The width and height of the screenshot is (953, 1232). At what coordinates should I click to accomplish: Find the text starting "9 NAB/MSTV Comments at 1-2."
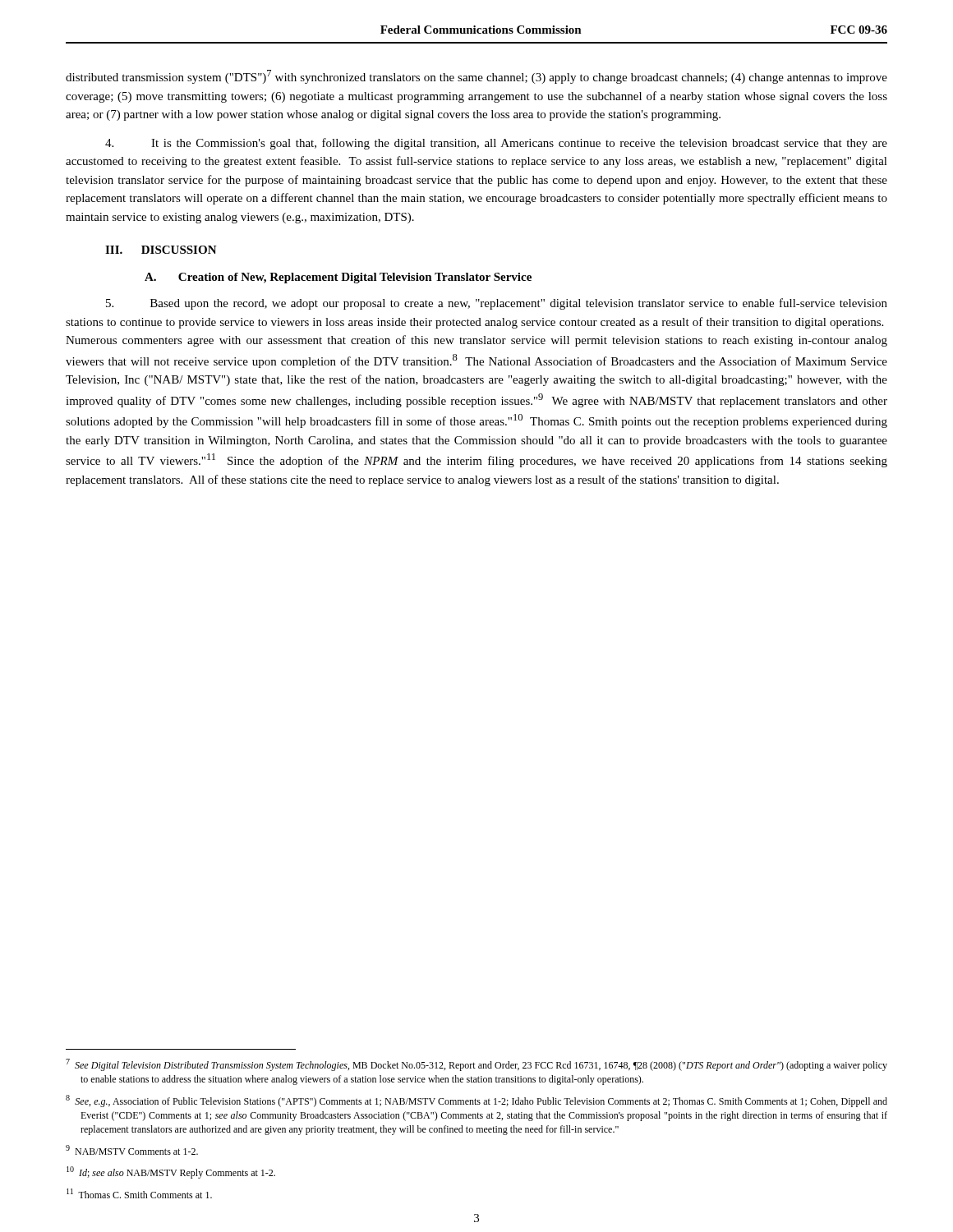[132, 1150]
